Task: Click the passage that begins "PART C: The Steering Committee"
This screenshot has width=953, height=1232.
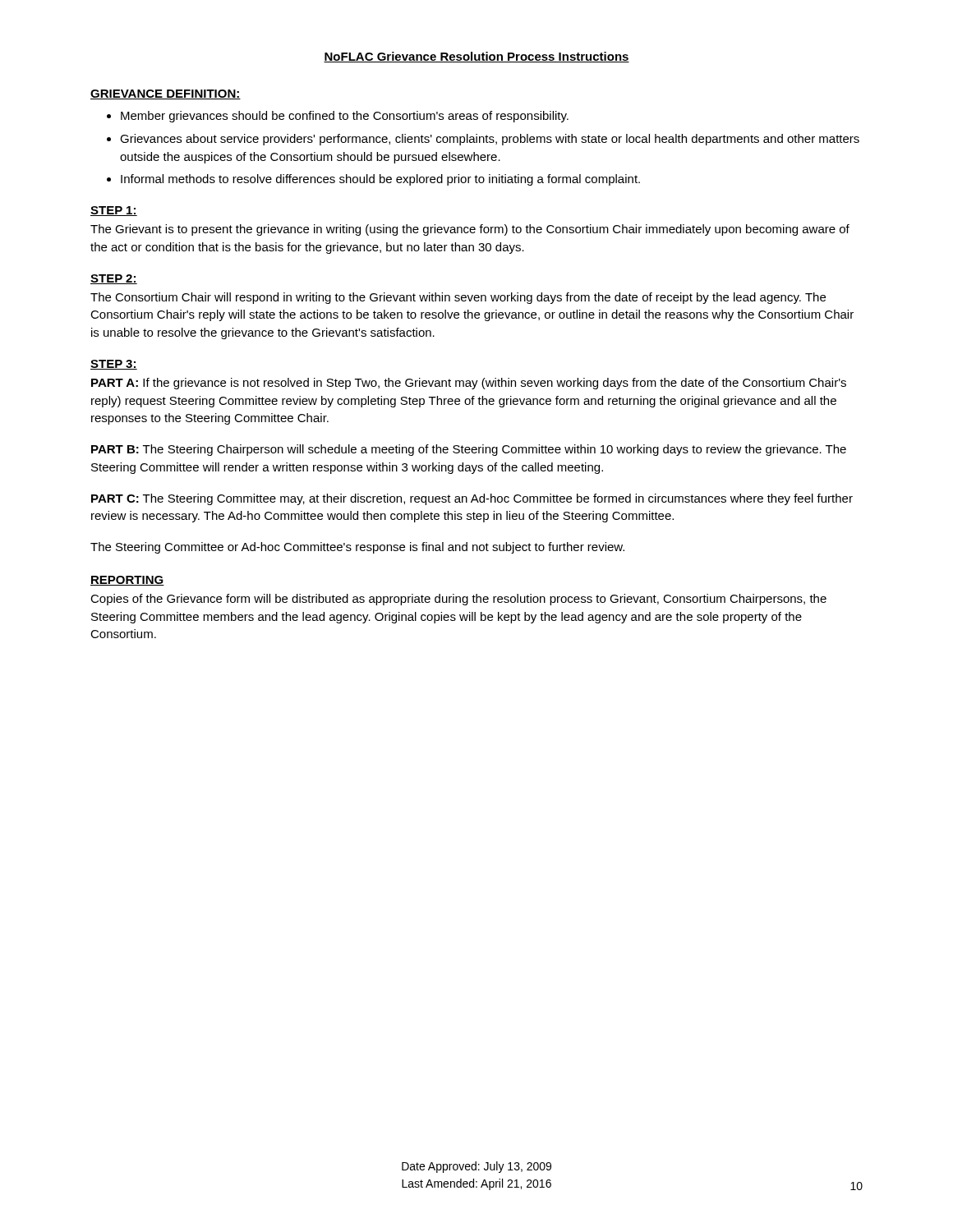Action: pos(471,507)
